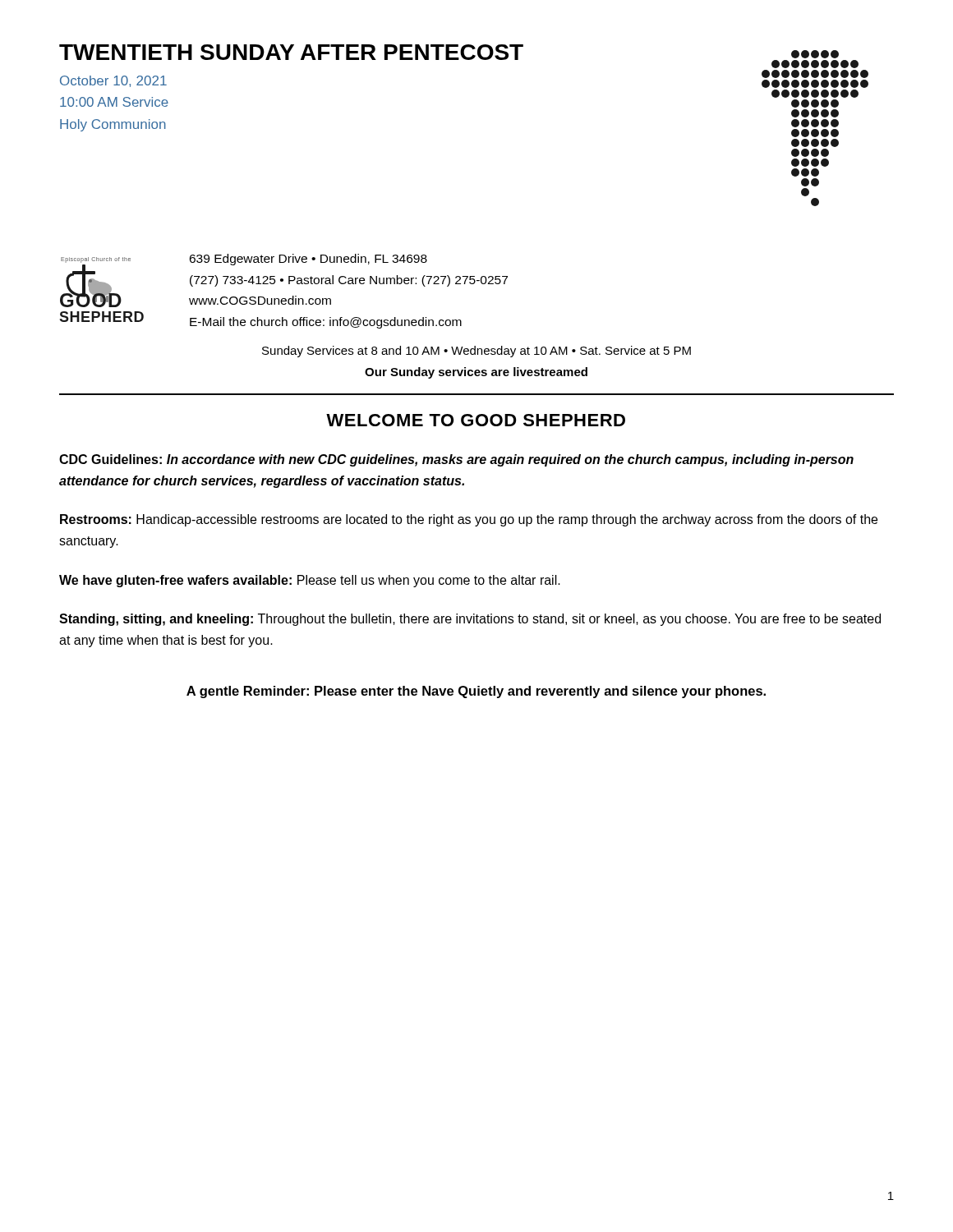Screen dimensions: 1232x953
Task: Click on the logo
Action: pyautogui.click(x=117, y=290)
